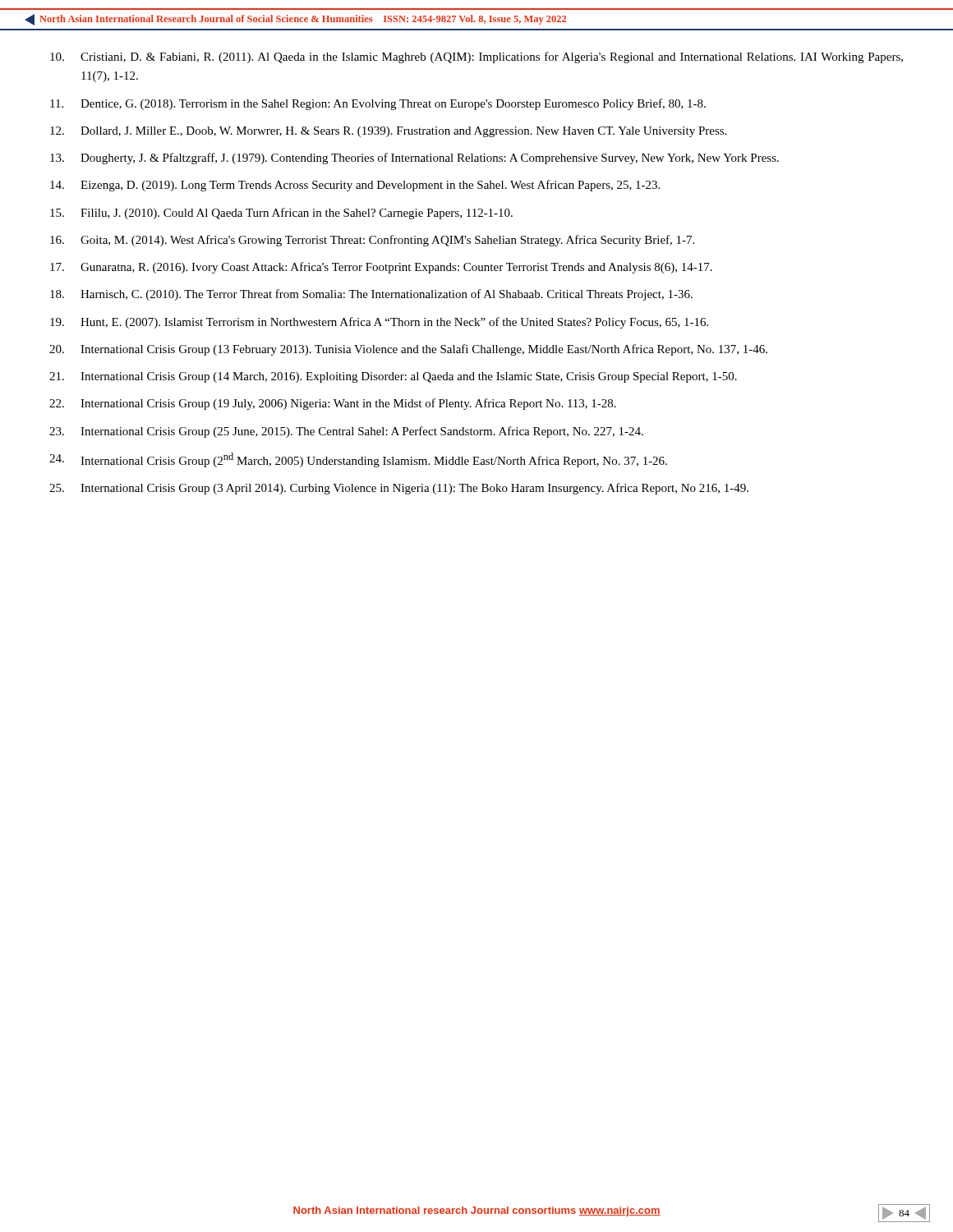
Task: Find the list item that says "14. Eizenga, D. (2019)."
Action: click(x=476, y=185)
